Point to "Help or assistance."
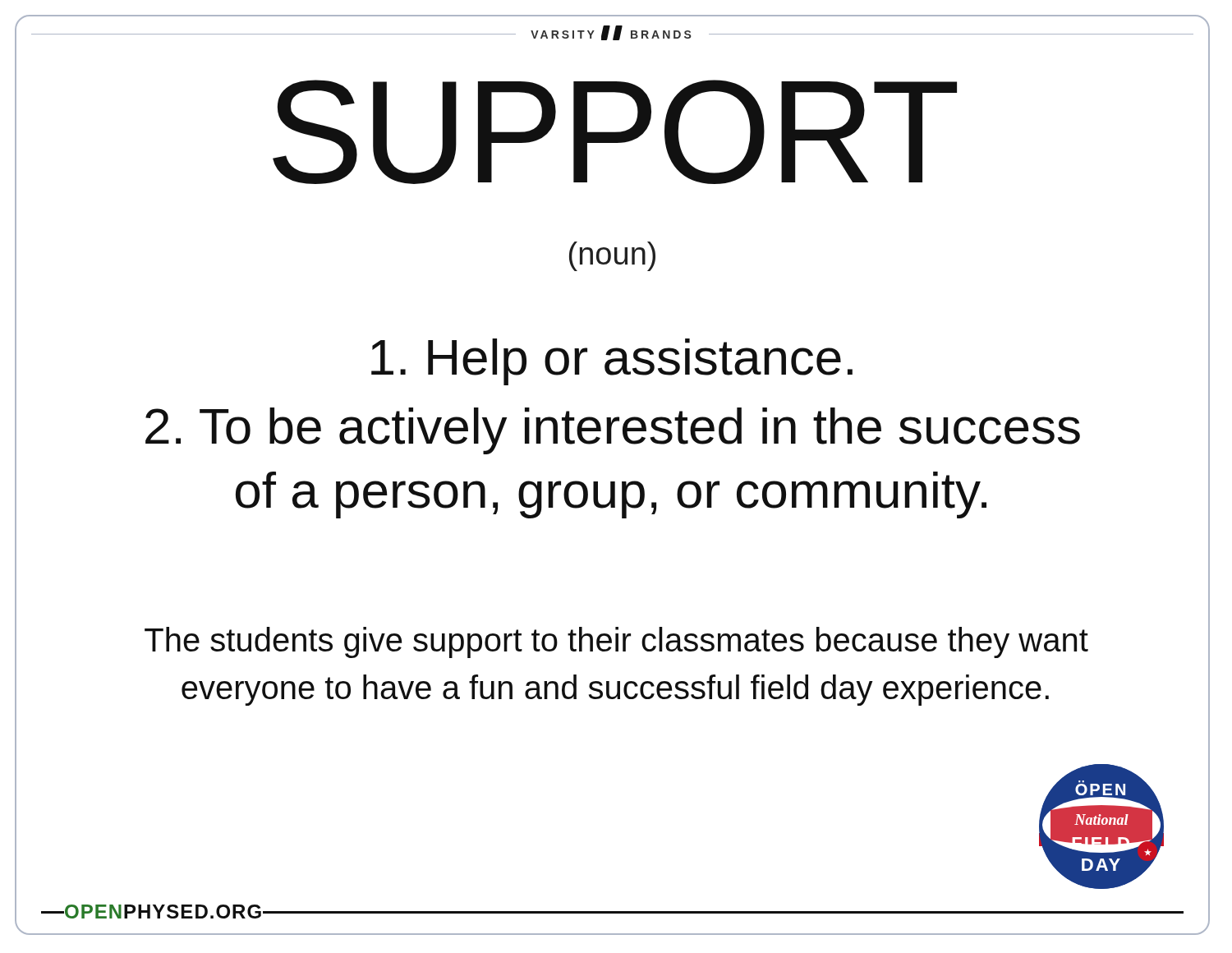 coord(612,357)
